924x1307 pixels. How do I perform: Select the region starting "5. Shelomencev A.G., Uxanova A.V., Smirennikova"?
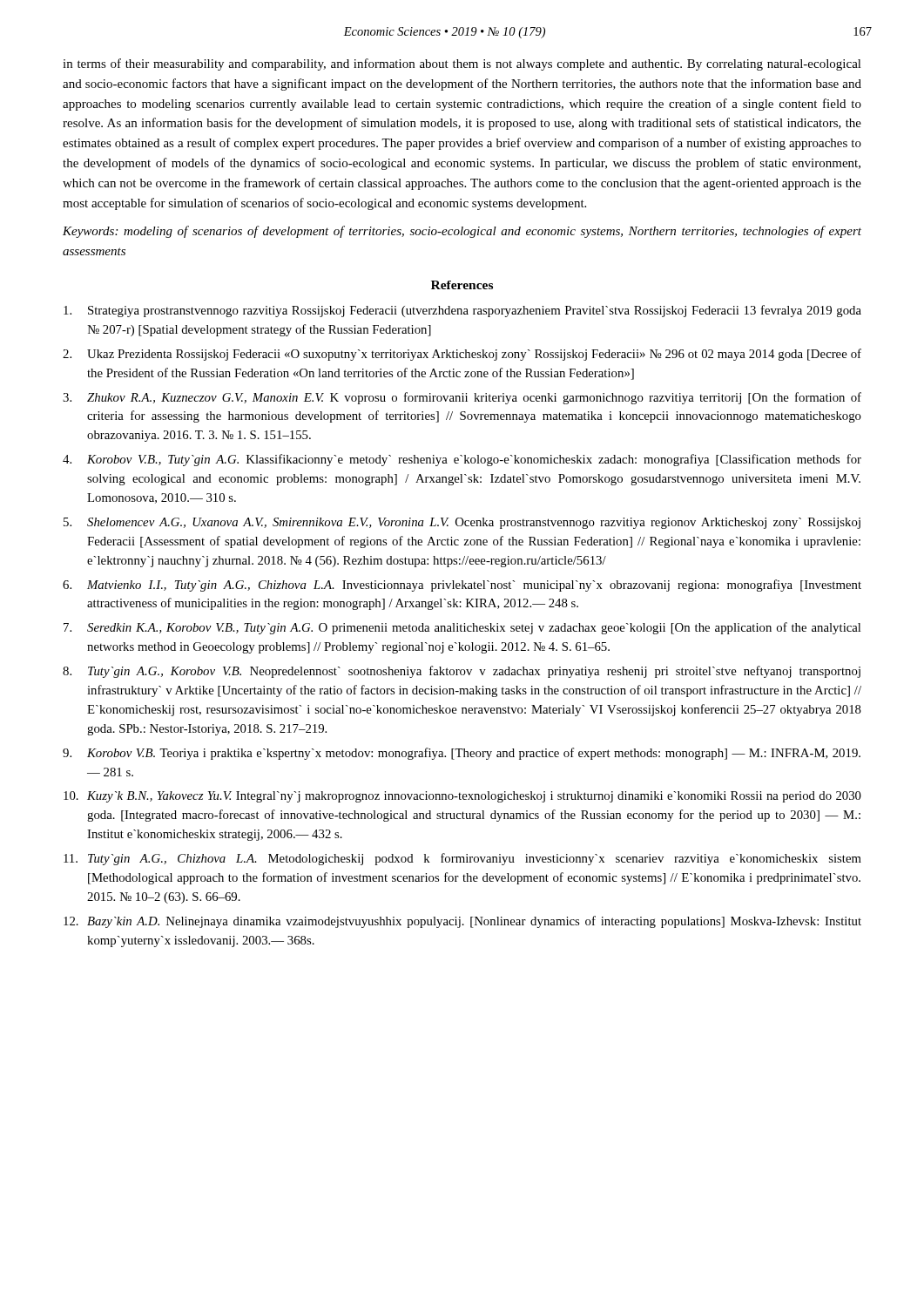[x=462, y=542]
